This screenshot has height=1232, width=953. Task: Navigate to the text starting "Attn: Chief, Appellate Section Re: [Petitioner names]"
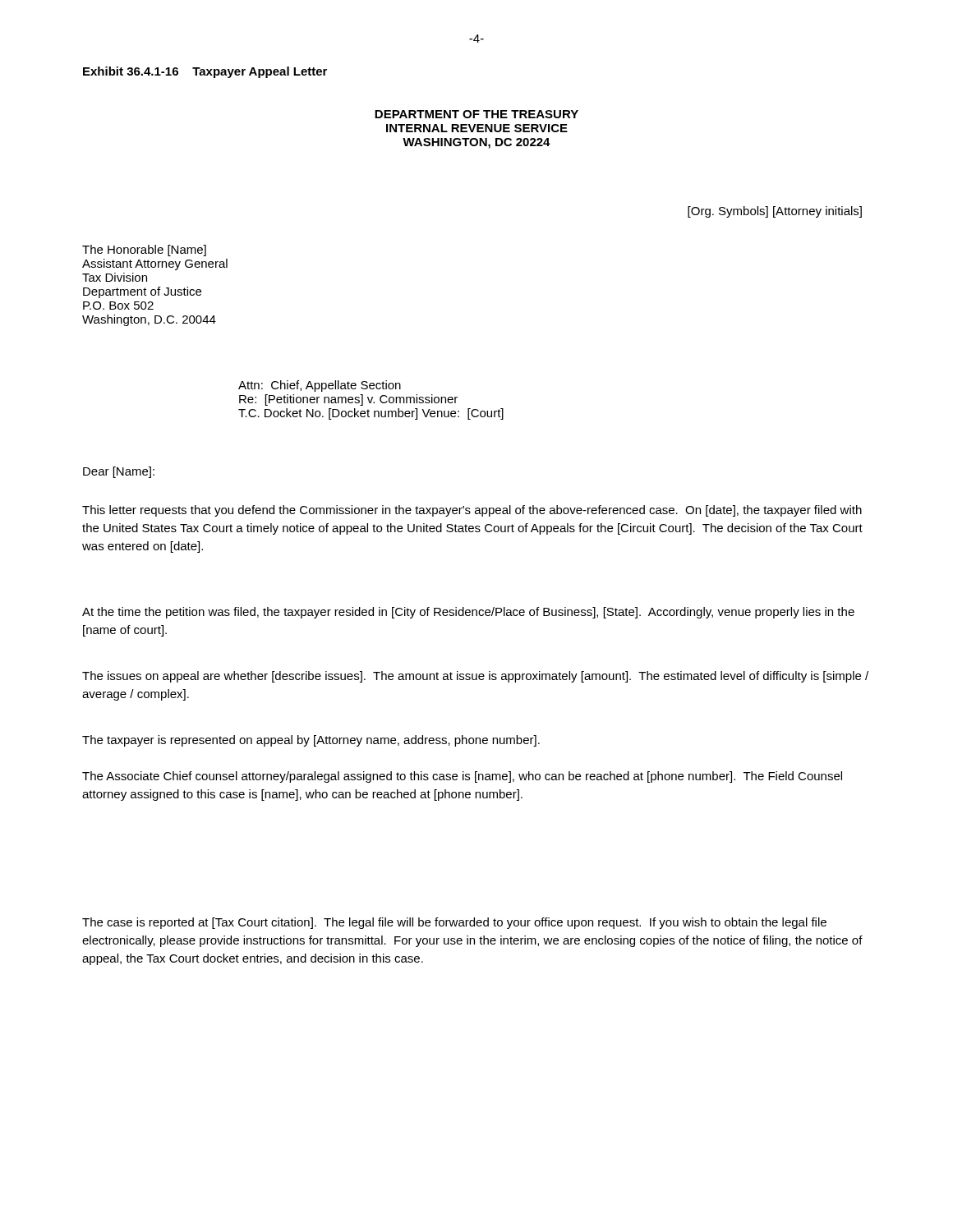371,399
